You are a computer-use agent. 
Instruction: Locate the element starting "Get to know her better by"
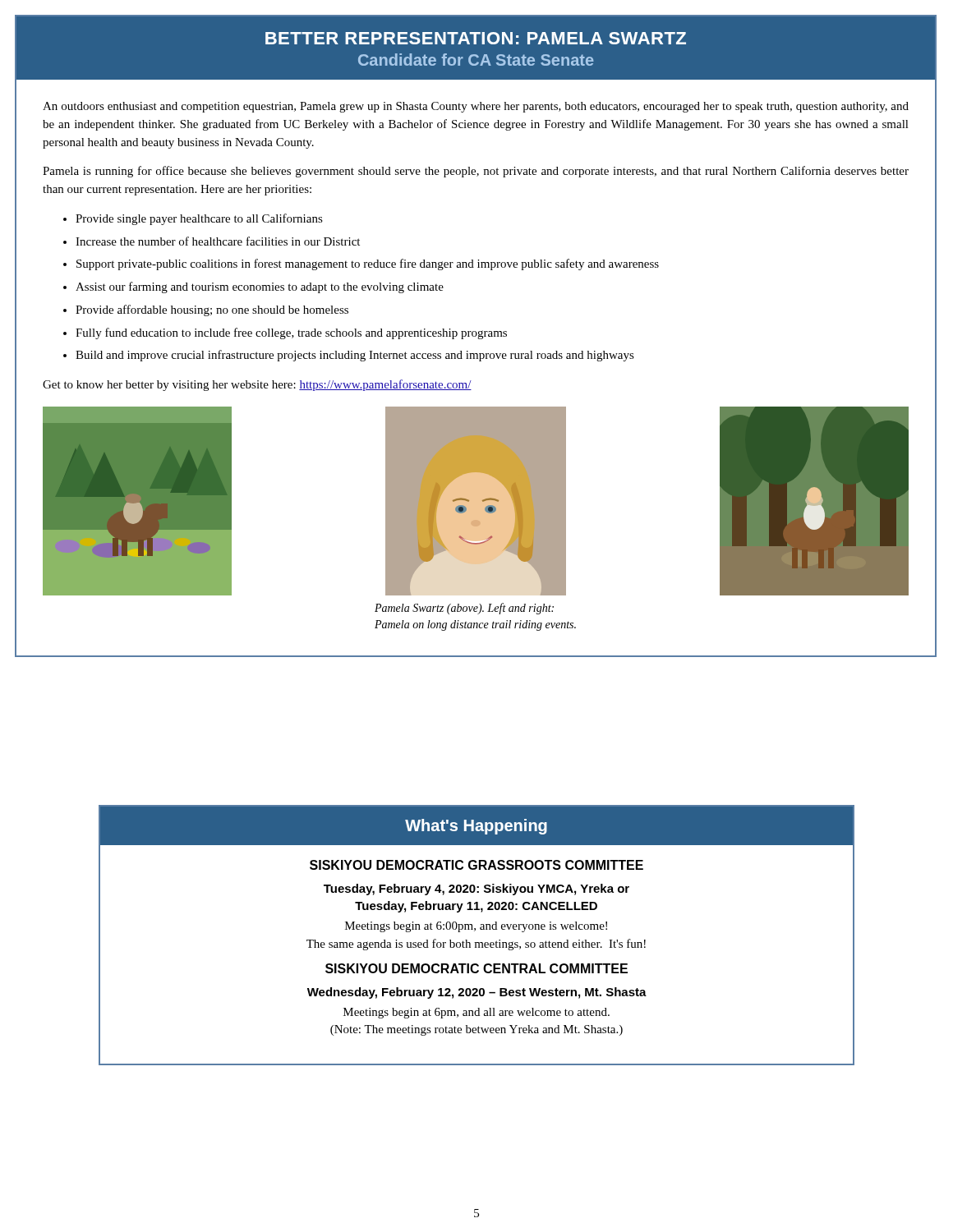pyautogui.click(x=257, y=384)
